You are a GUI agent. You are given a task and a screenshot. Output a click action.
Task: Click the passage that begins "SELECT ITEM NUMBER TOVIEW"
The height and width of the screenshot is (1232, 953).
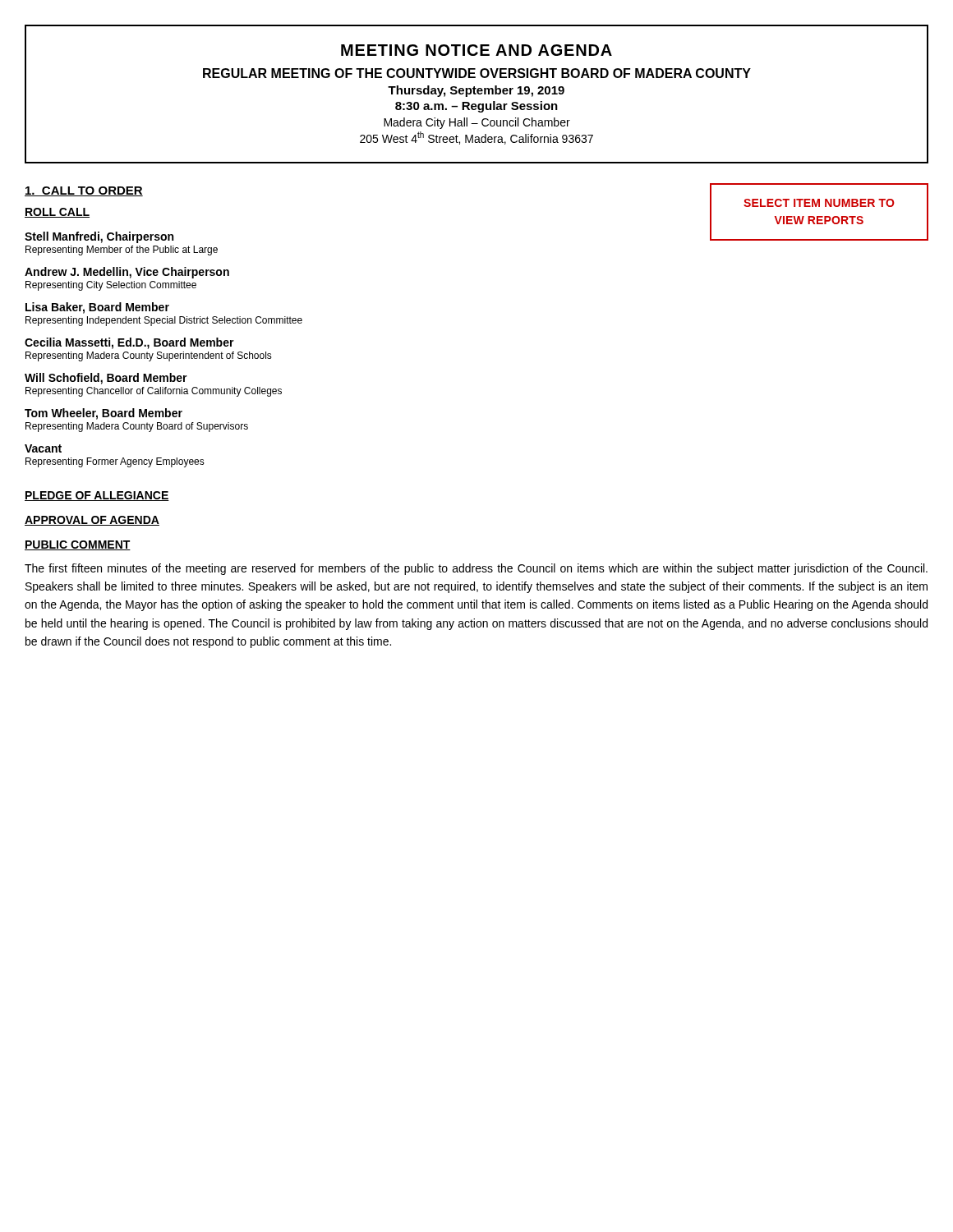point(819,211)
